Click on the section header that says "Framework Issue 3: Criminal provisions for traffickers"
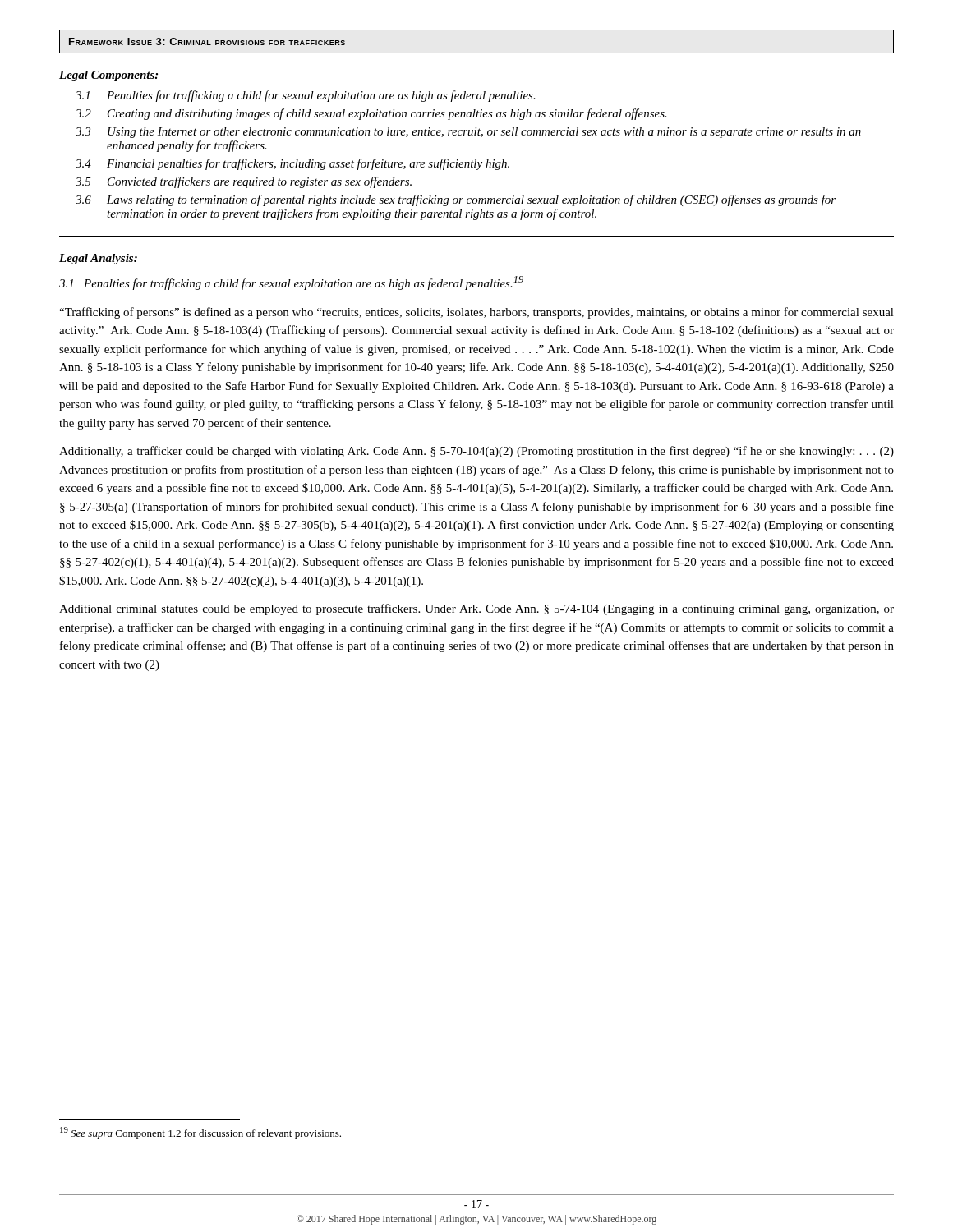This screenshot has width=953, height=1232. tap(207, 42)
